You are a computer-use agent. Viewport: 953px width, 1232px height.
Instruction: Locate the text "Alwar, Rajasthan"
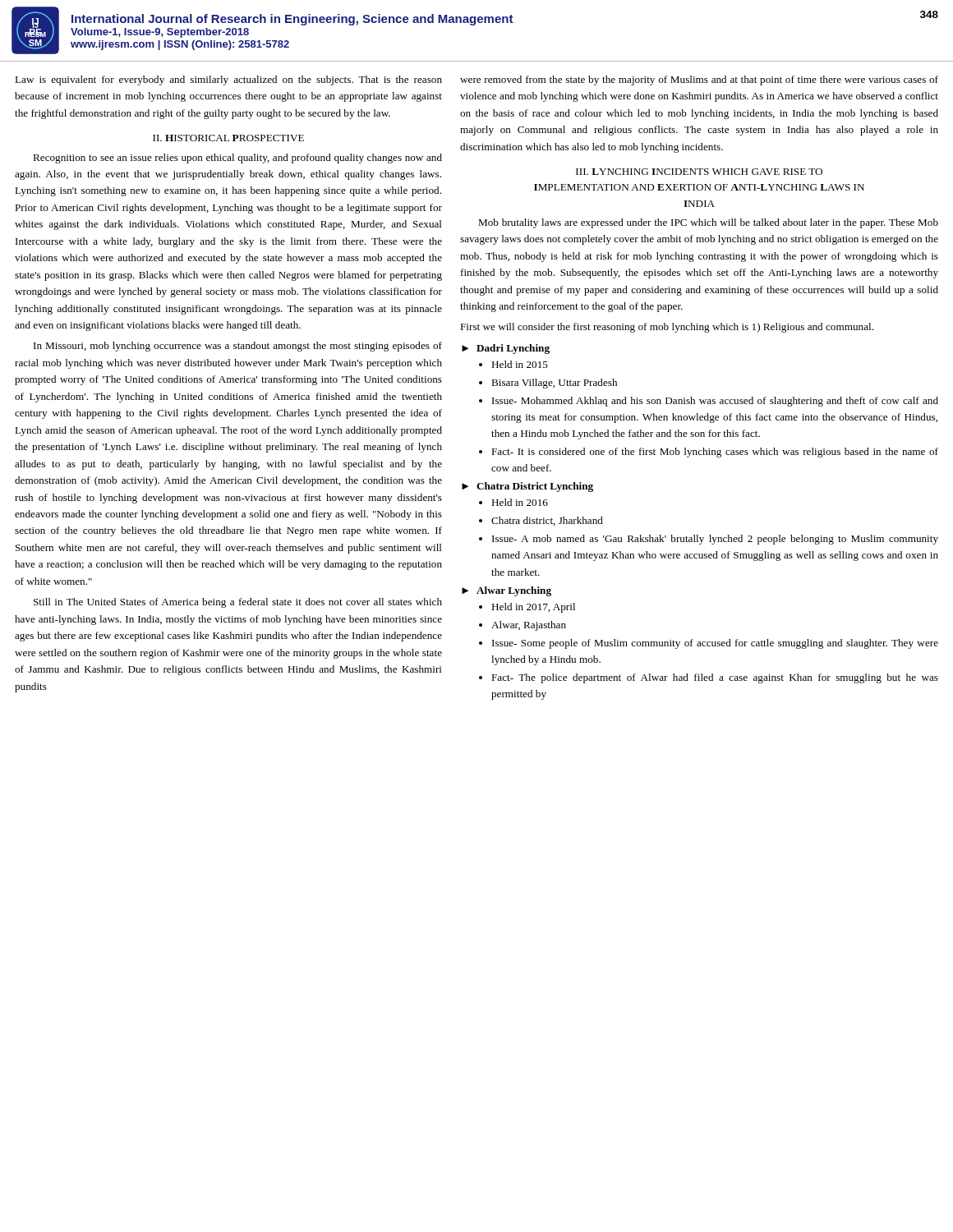coord(529,624)
